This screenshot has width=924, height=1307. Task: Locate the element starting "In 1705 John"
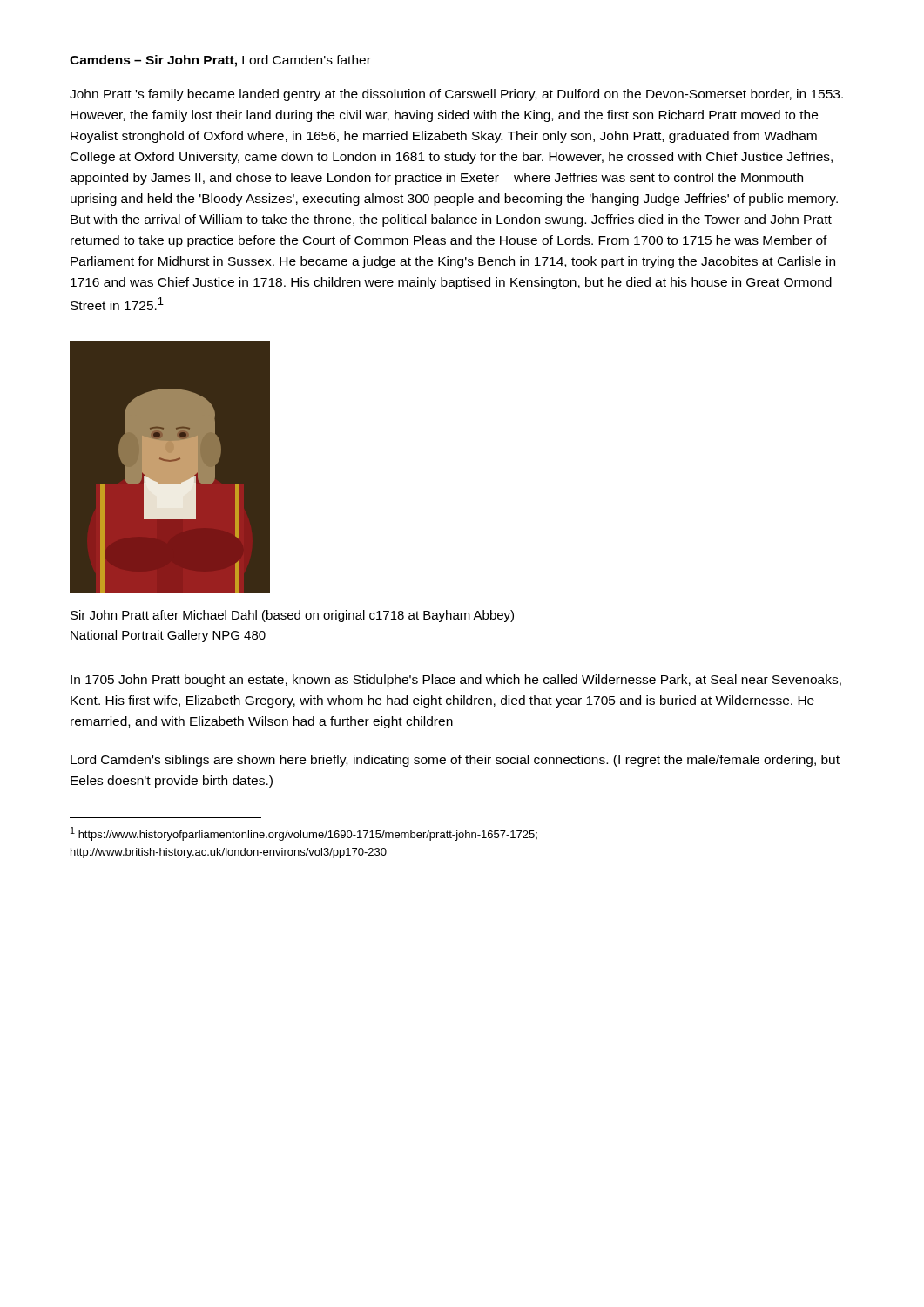coord(456,700)
